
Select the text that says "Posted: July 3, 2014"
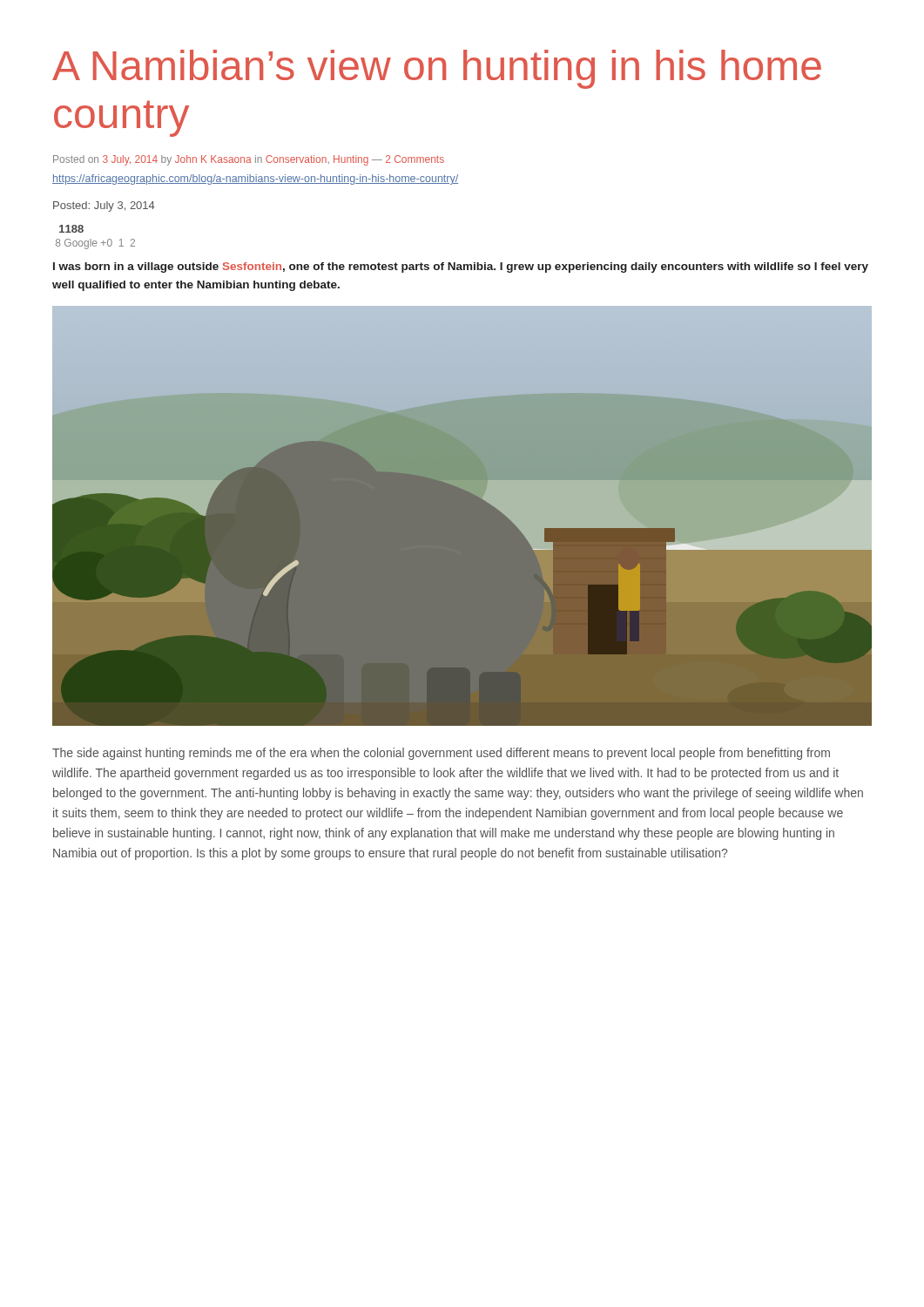(x=104, y=205)
